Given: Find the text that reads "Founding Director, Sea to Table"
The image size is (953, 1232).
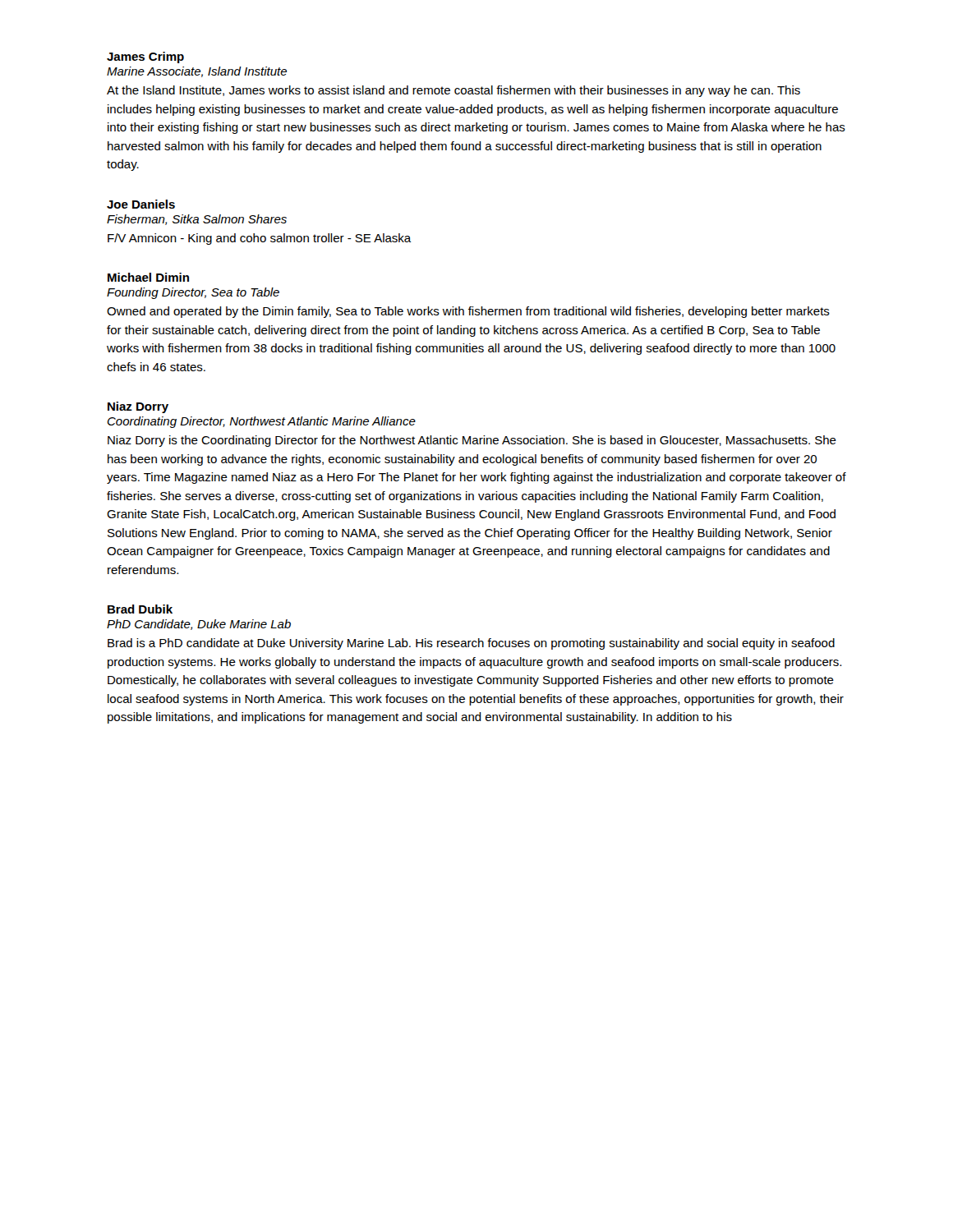Looking at the screenshot, I should coord(193,292).
